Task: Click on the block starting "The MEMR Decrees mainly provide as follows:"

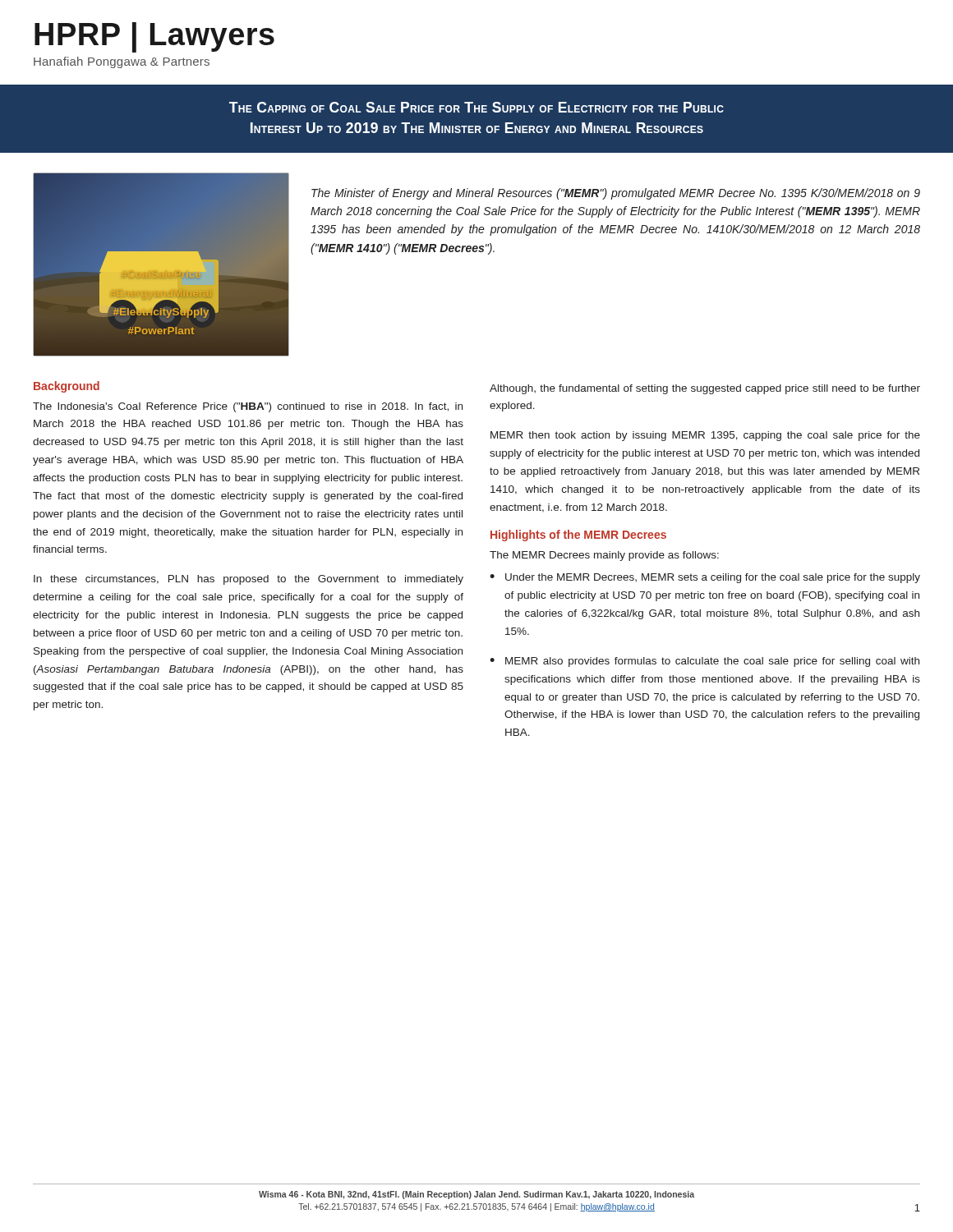Action: (605, 554)
